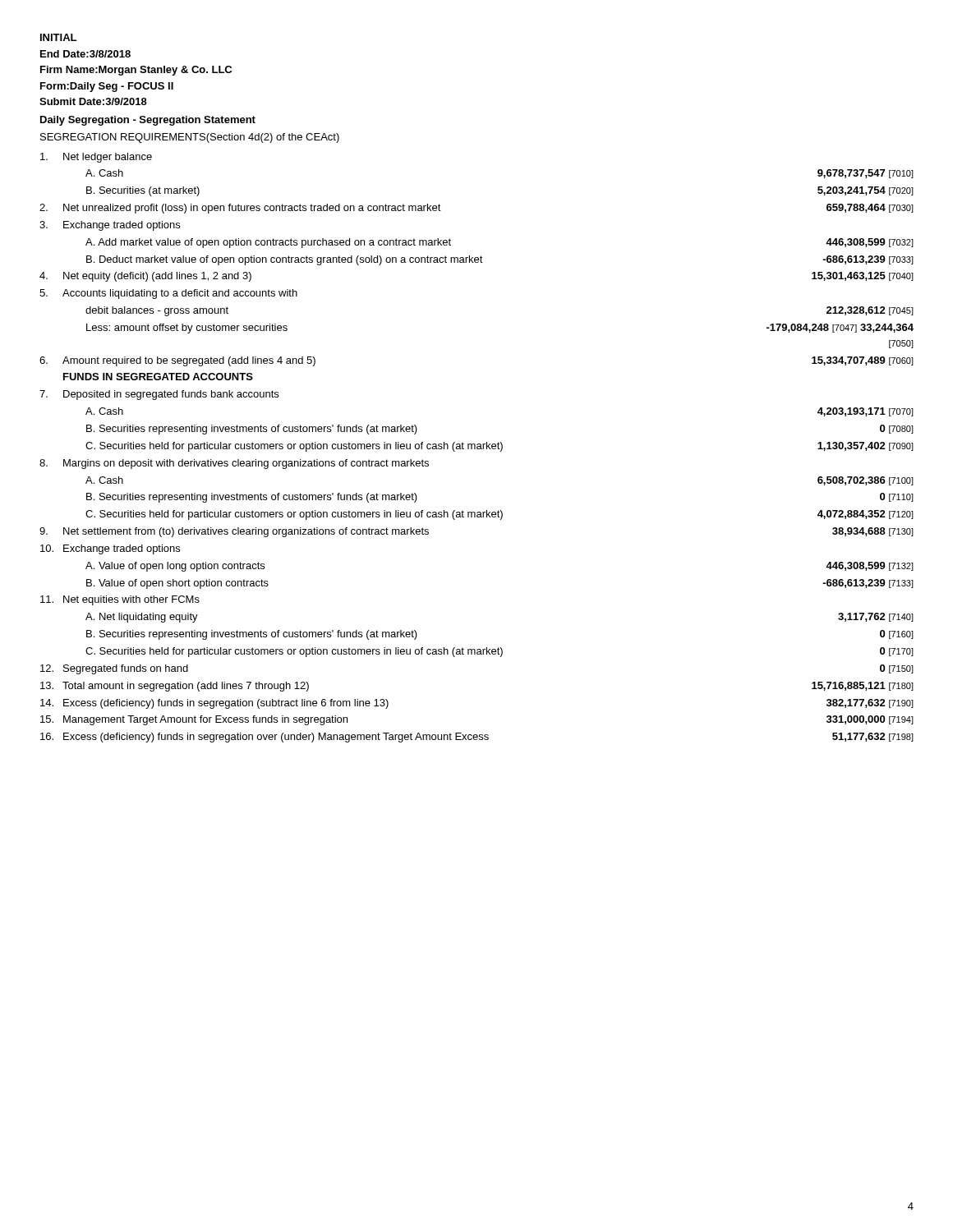953x1232 pixels.
Task: Locate the block of text that opens with "6. Amount required to be segregated (add"
Action: (x=193, y=361)
